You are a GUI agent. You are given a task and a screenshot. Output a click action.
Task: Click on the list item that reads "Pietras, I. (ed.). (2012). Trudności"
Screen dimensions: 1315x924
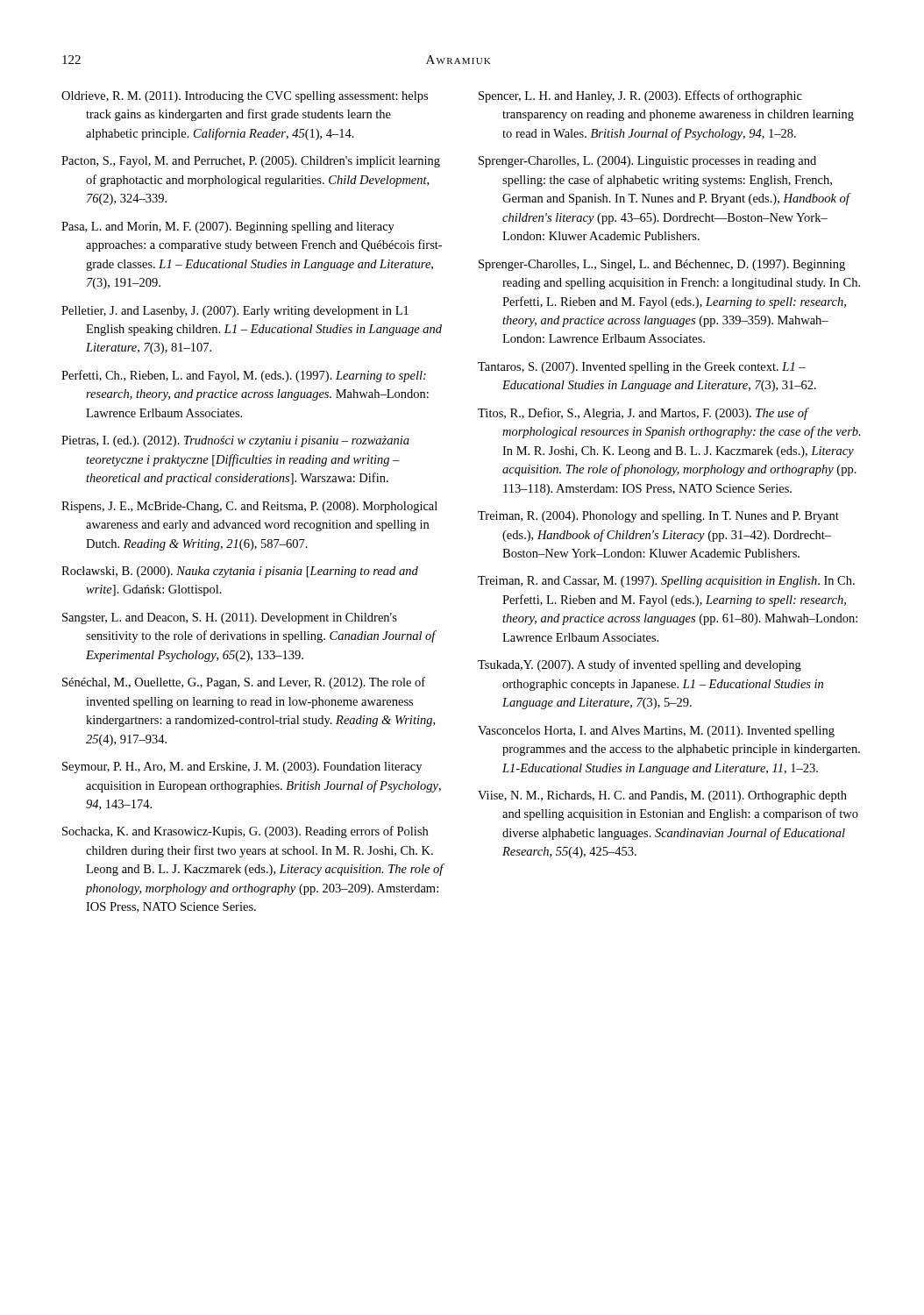coord(235,459)
